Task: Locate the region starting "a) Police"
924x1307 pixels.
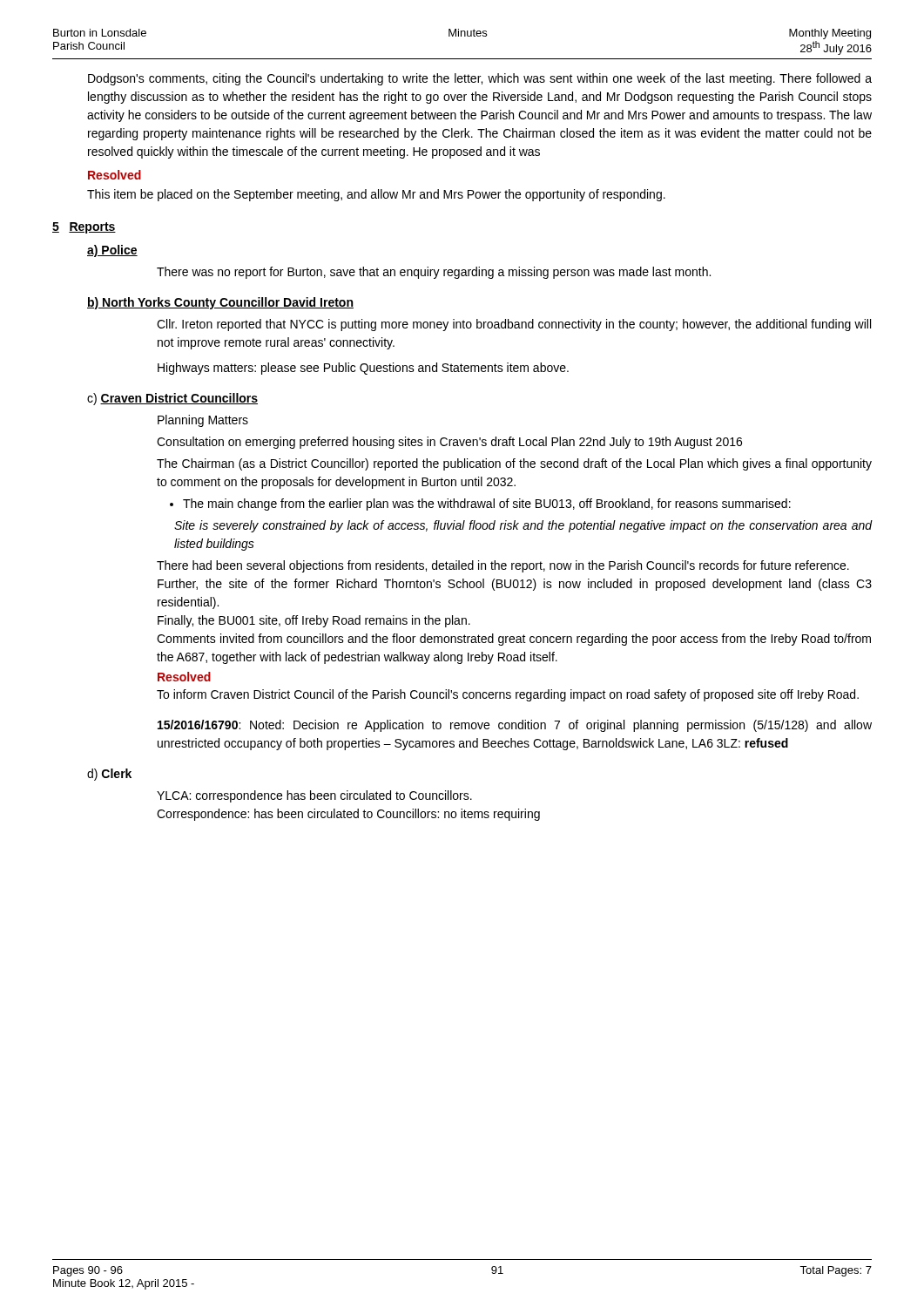Action: (x=112, y=251)
